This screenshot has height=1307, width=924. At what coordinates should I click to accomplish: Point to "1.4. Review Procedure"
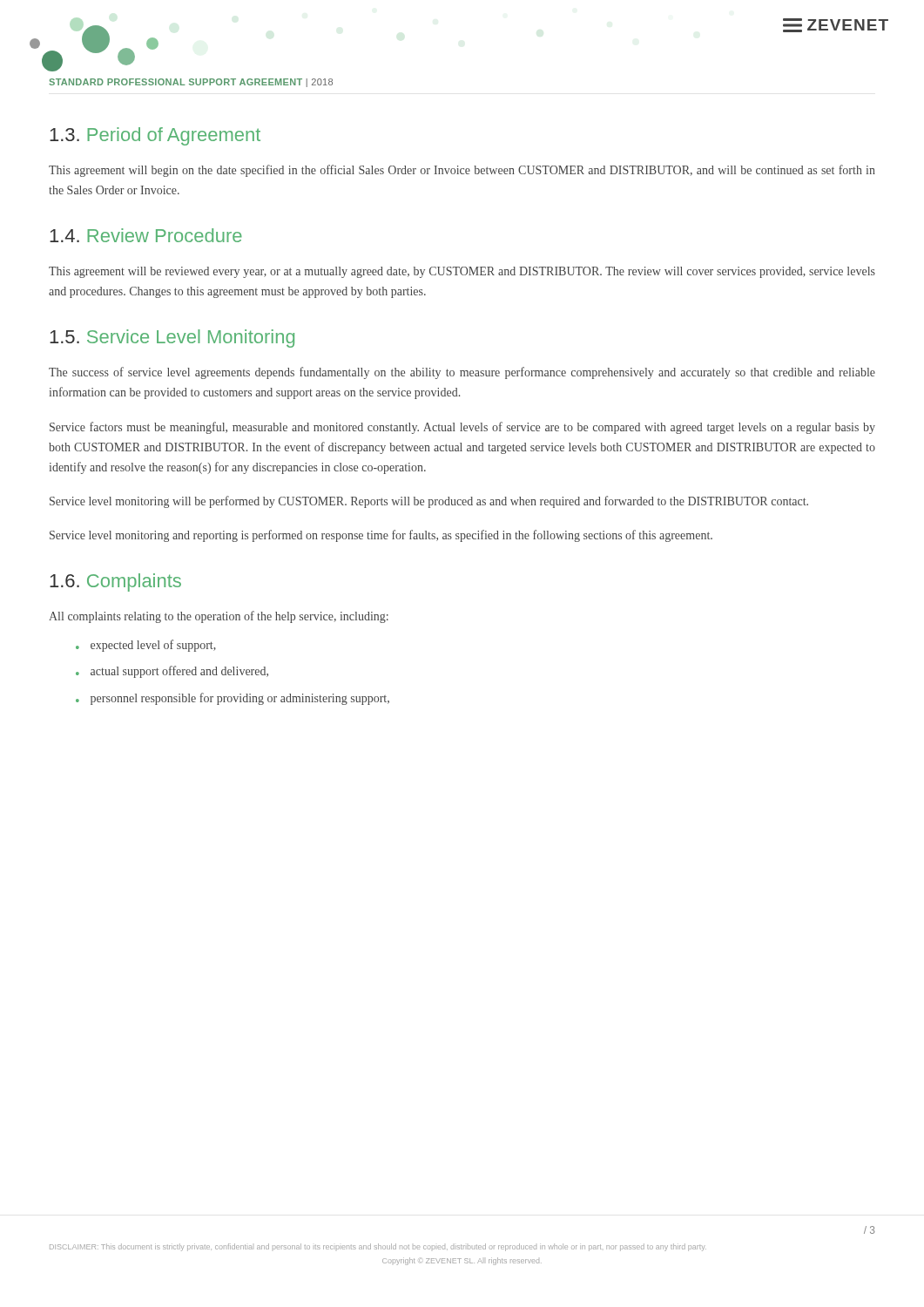146,236
